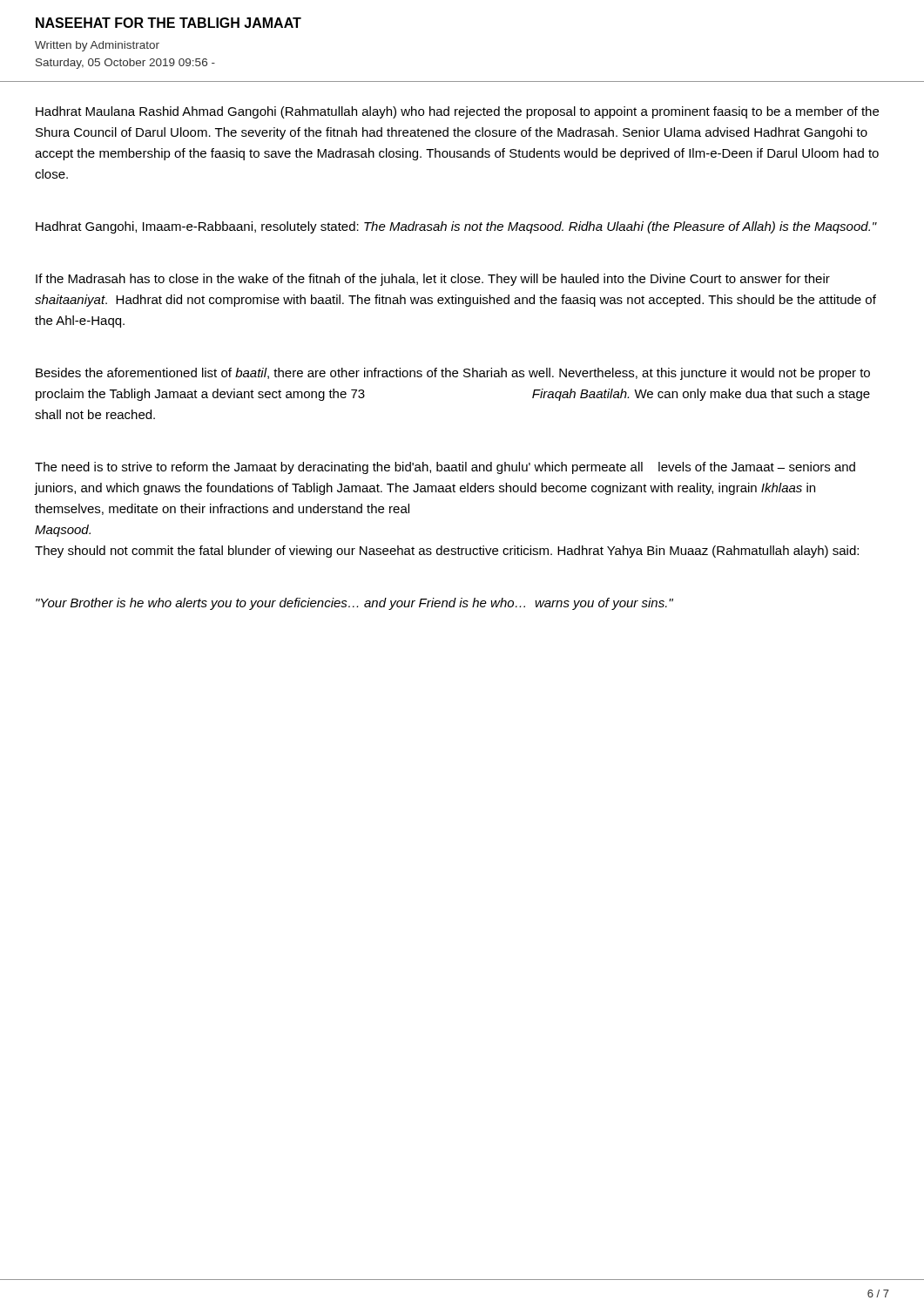This screenshot has width=924, height=1307.
Task: Find the text starting "Hadhrat Gangohi, Imaam-e-Rabbaani, resolutely stated: The"
Action: (x=456, y=226)
